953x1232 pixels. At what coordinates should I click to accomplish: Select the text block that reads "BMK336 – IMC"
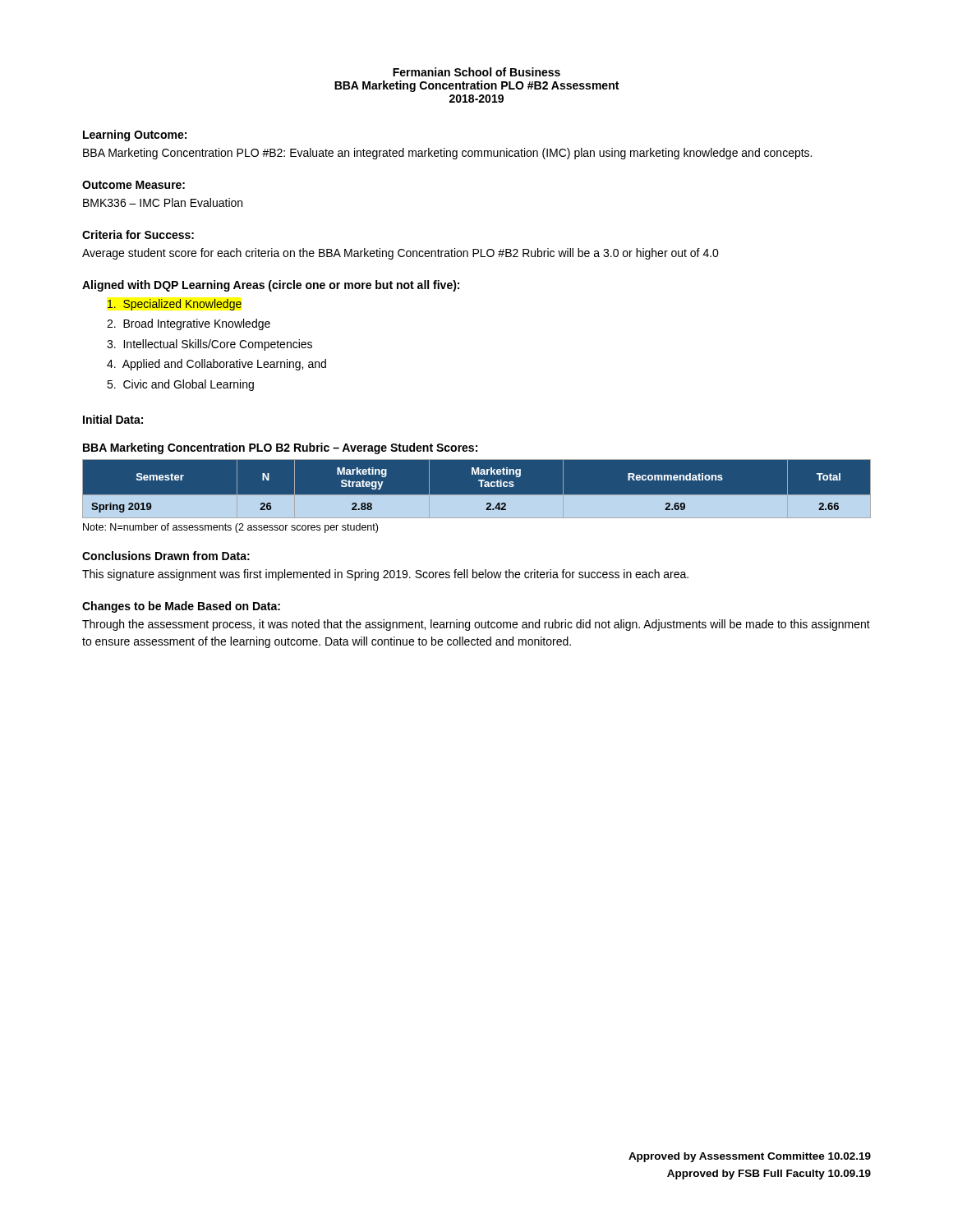(x=163, y=203)
